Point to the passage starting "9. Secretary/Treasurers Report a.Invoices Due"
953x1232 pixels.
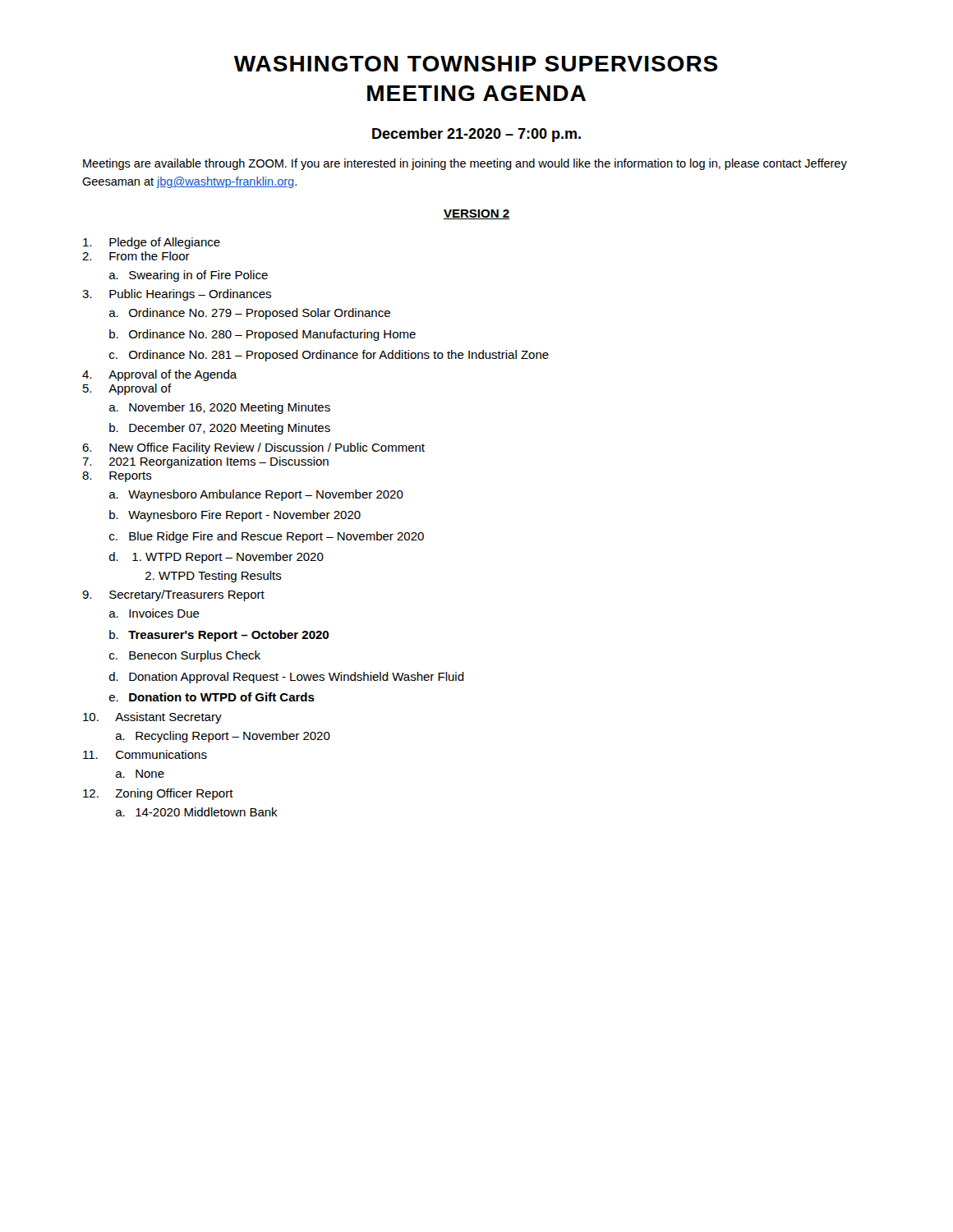(x=173, y=595)
